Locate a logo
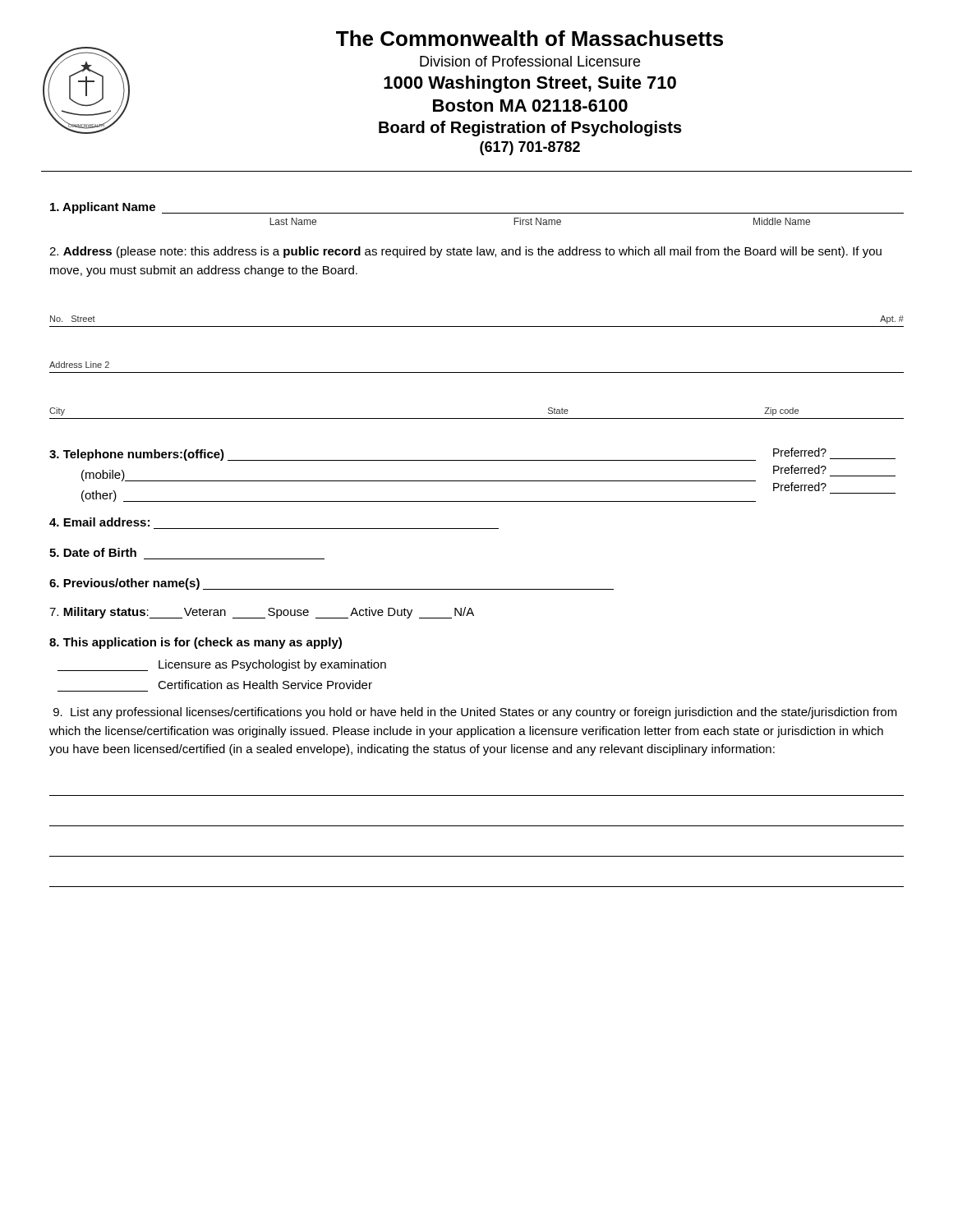This screenshot has width=953, height=1232. click(x=86, y=91)
